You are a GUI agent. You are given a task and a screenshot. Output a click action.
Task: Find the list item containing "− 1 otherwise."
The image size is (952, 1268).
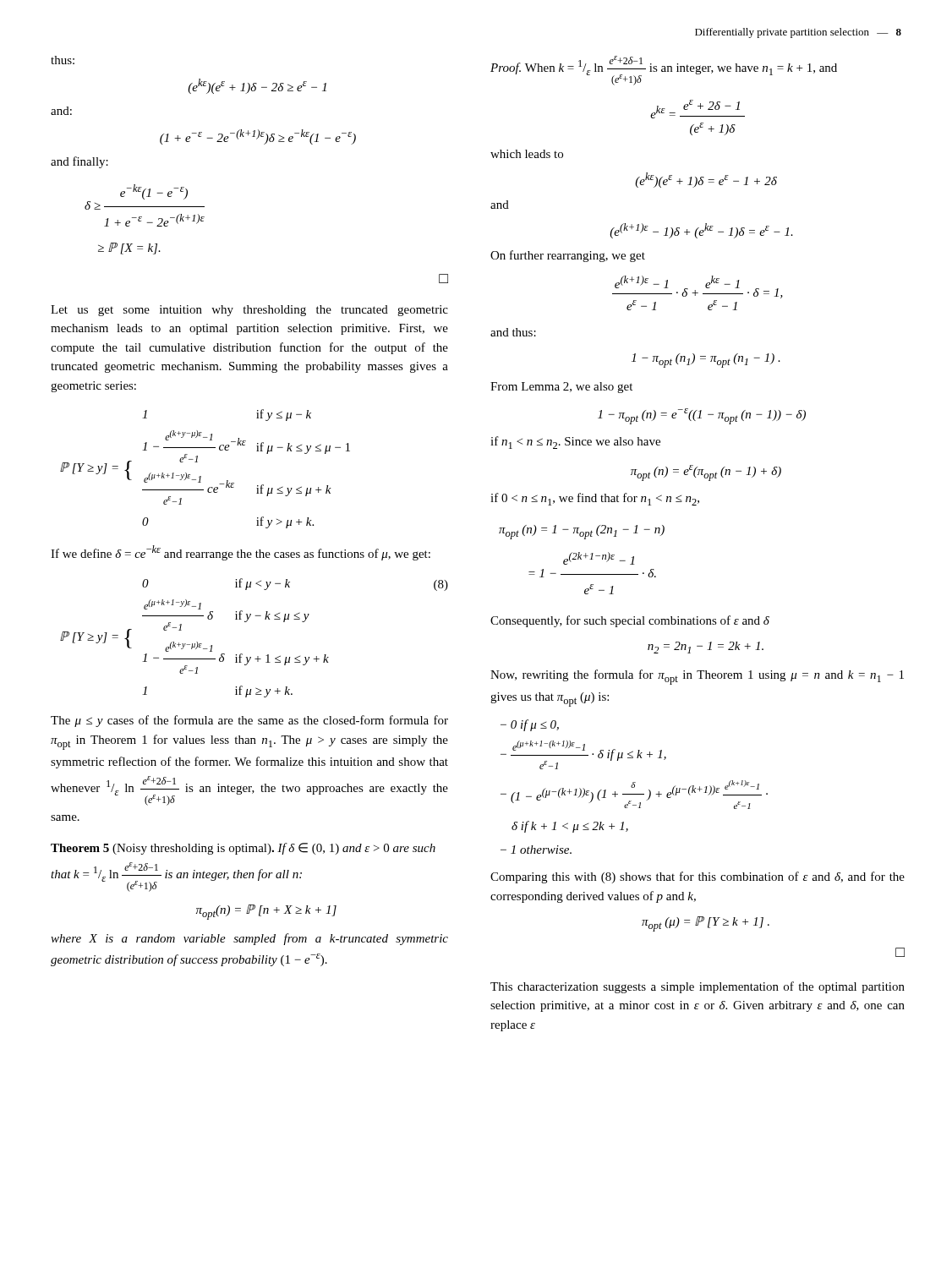pos(536,849)
